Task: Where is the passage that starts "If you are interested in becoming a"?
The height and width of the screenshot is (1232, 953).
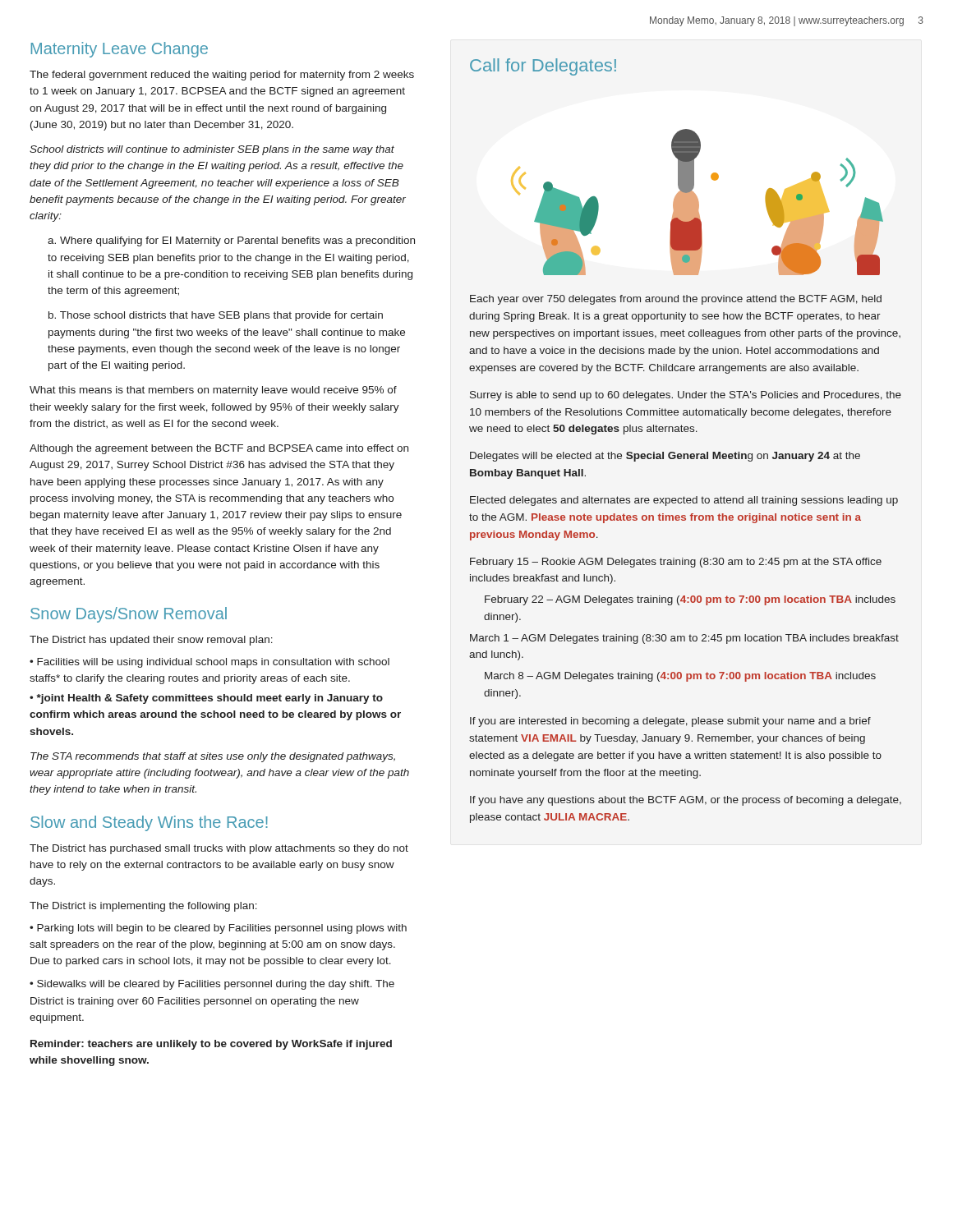Action: pyautogui.click(x=675, y=746)
